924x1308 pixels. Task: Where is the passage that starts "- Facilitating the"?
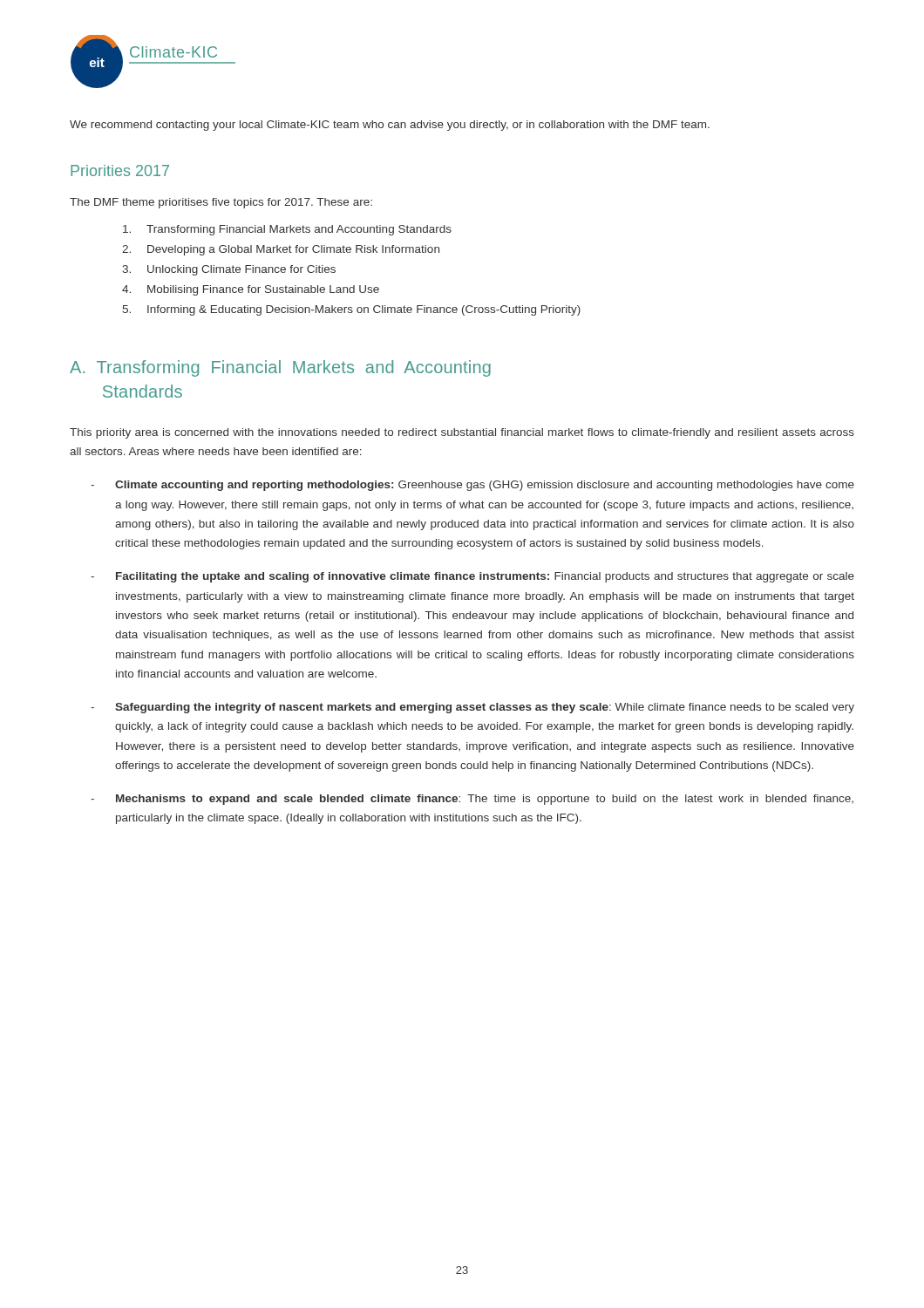[x=472, y=625]
